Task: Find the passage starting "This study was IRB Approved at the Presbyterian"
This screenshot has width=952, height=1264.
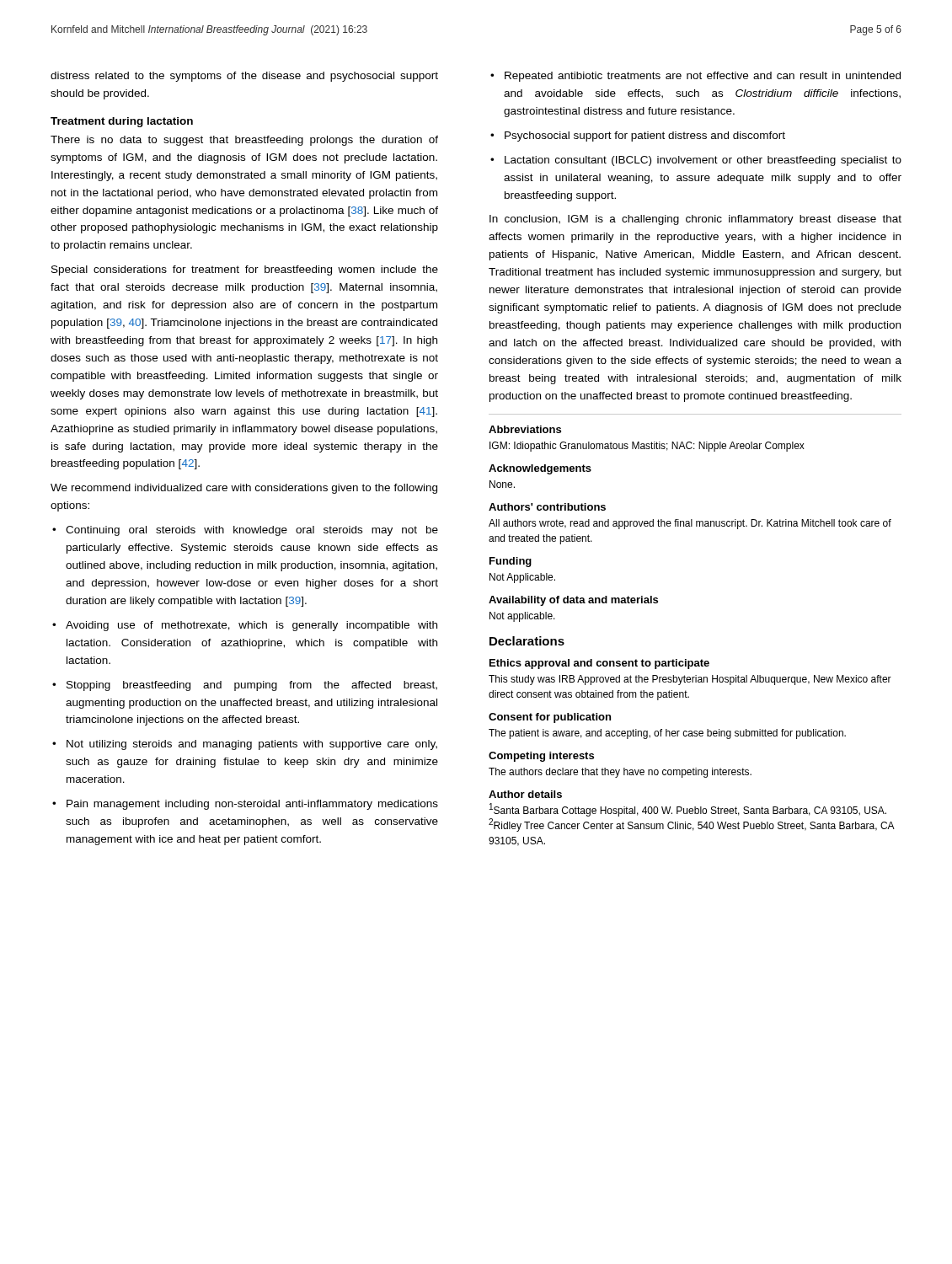Action: coord(690,686)
